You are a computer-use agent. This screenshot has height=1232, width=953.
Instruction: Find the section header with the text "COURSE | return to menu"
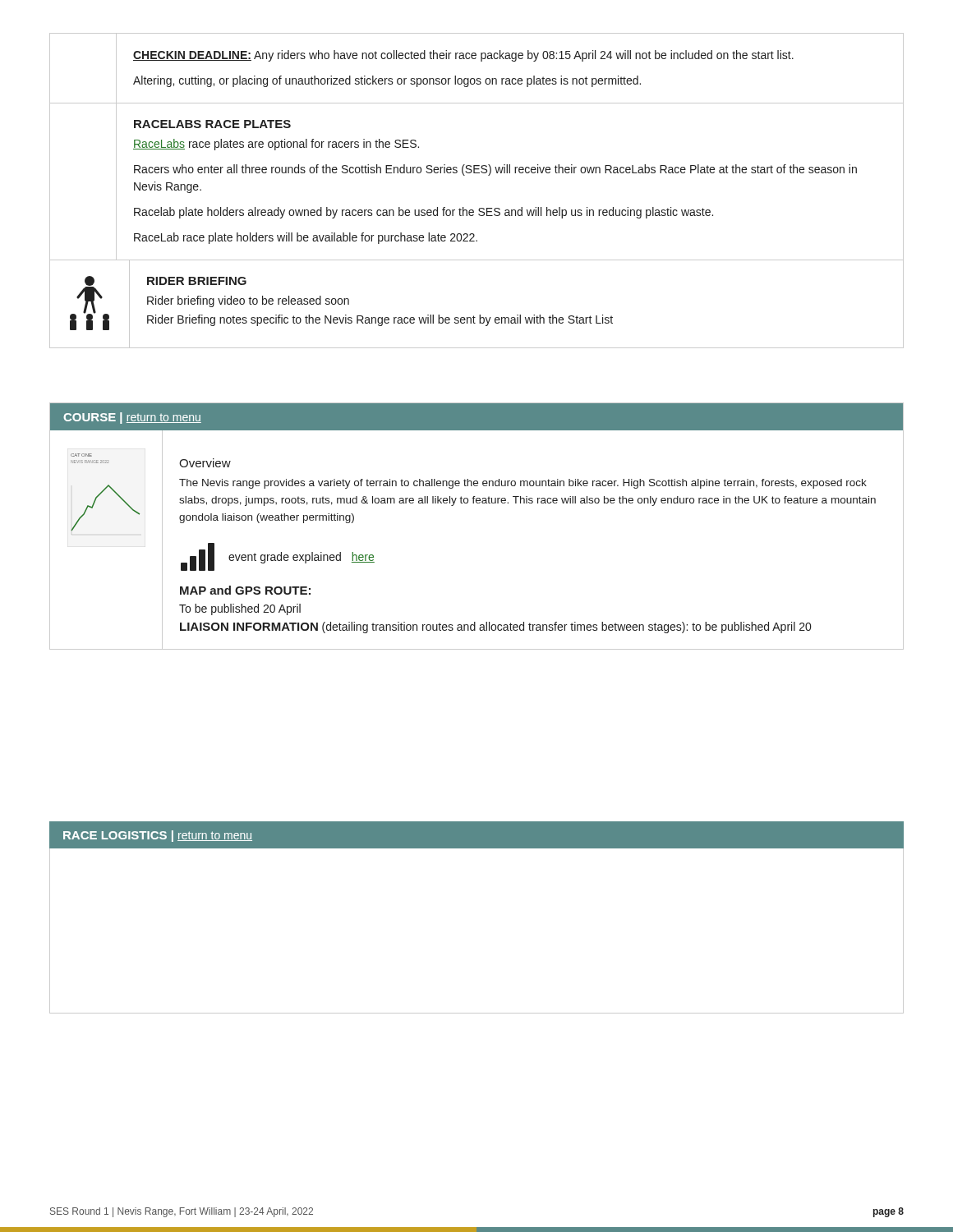point(132,417)
